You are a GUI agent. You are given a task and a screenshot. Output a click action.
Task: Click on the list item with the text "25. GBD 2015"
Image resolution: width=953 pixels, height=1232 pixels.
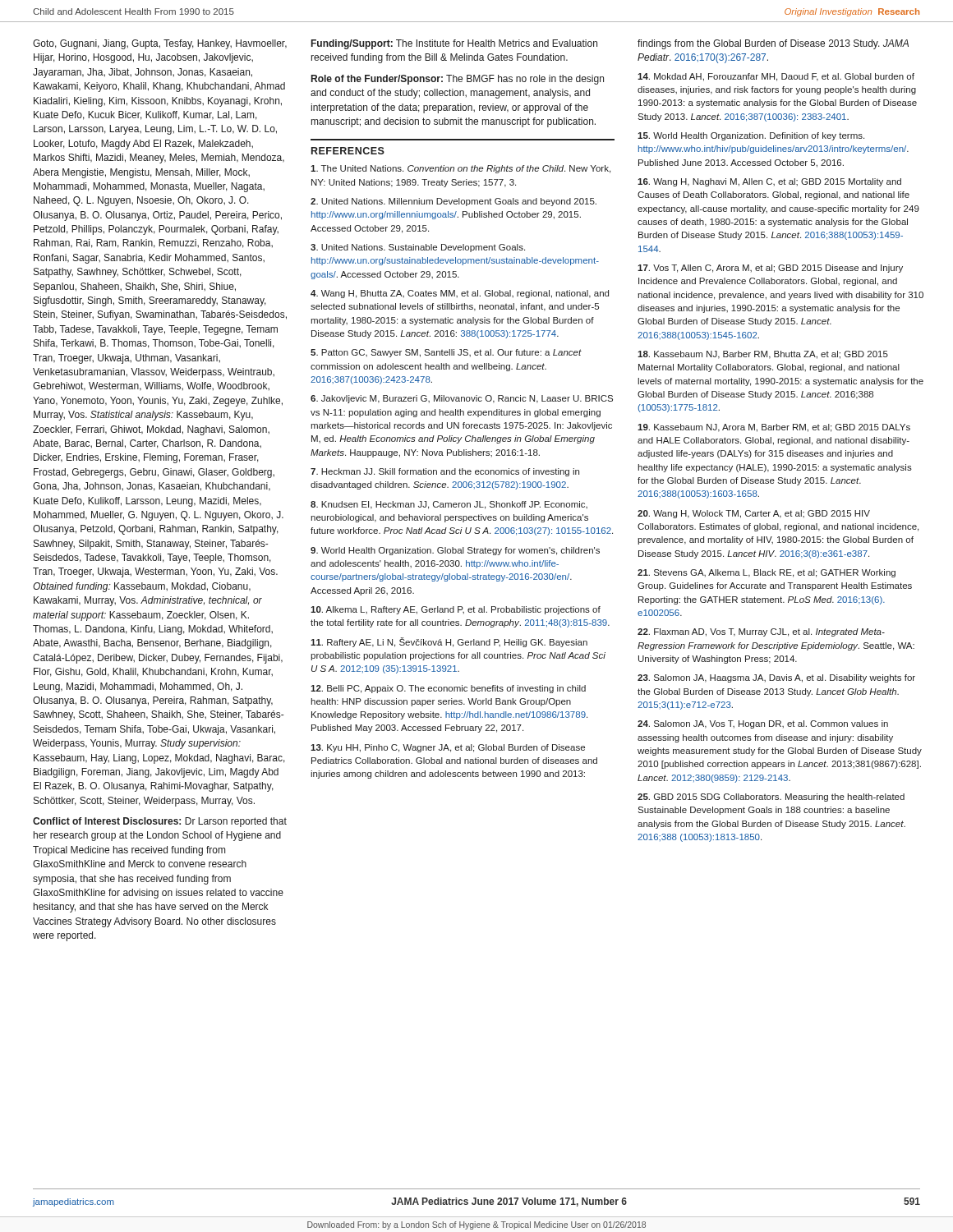pyautogui.click(x=772, y=817)
